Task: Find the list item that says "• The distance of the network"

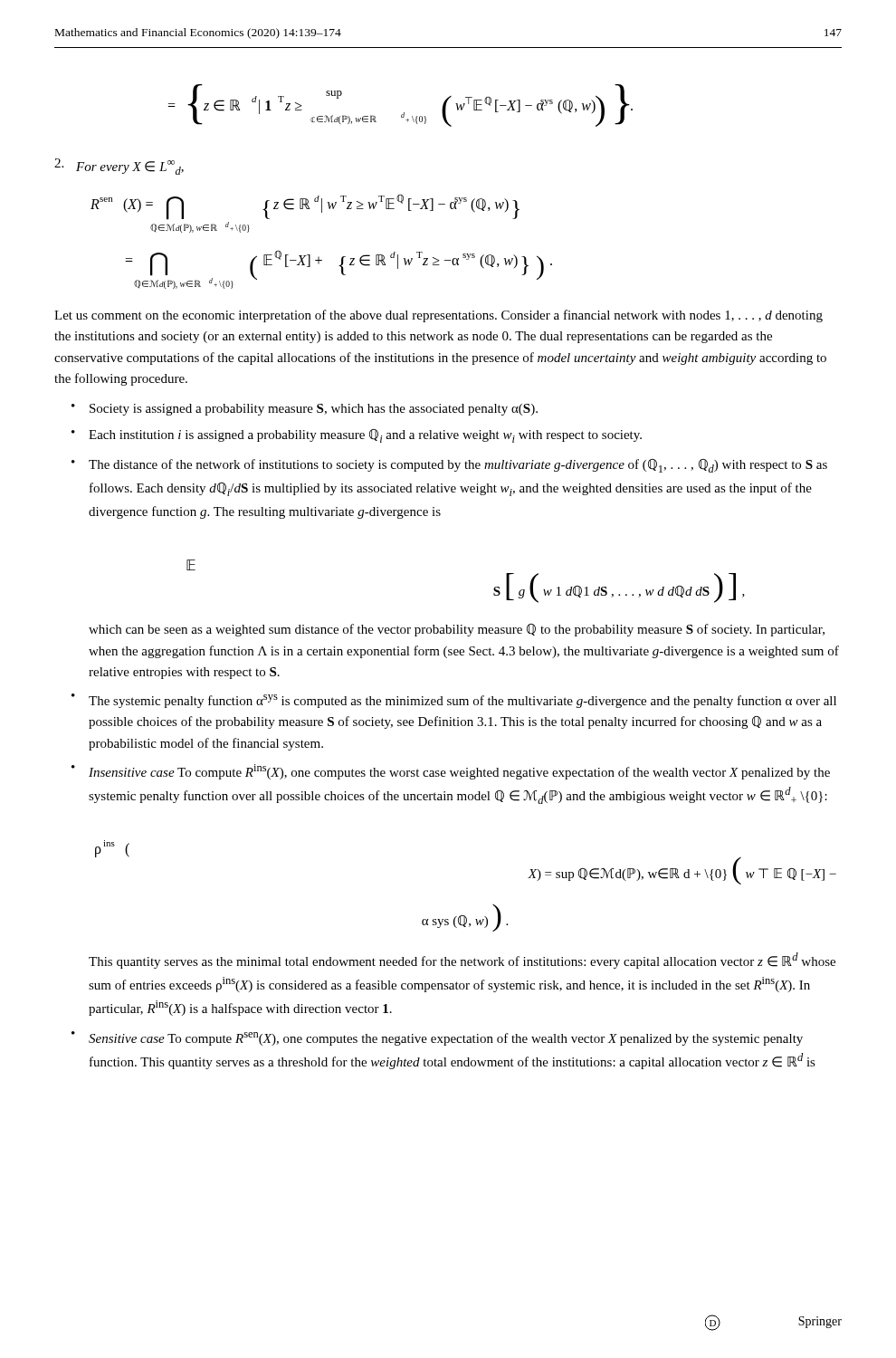Action: coord(449,466)
